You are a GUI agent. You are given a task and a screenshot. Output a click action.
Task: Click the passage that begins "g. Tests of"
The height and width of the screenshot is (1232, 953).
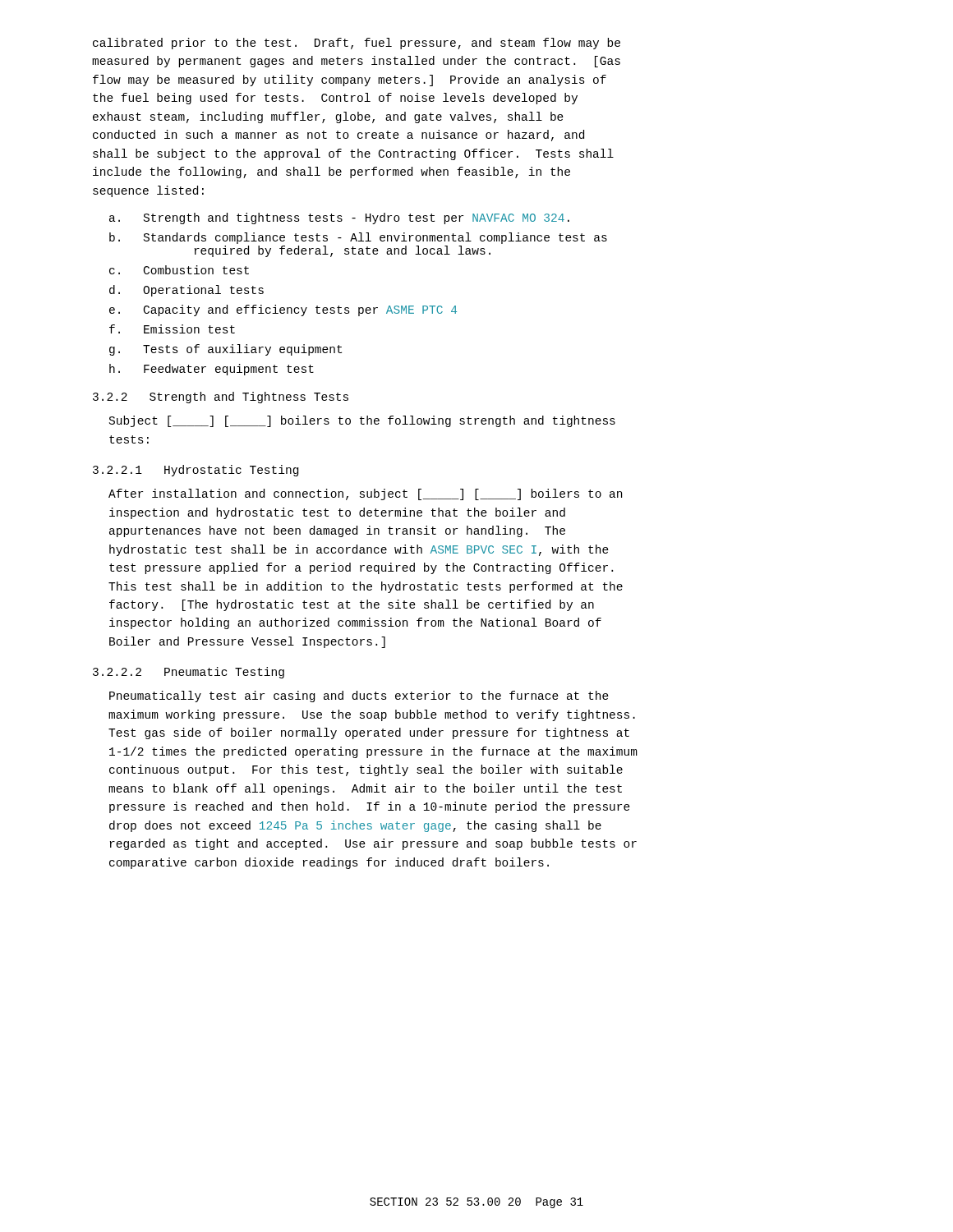coord(226,350)
